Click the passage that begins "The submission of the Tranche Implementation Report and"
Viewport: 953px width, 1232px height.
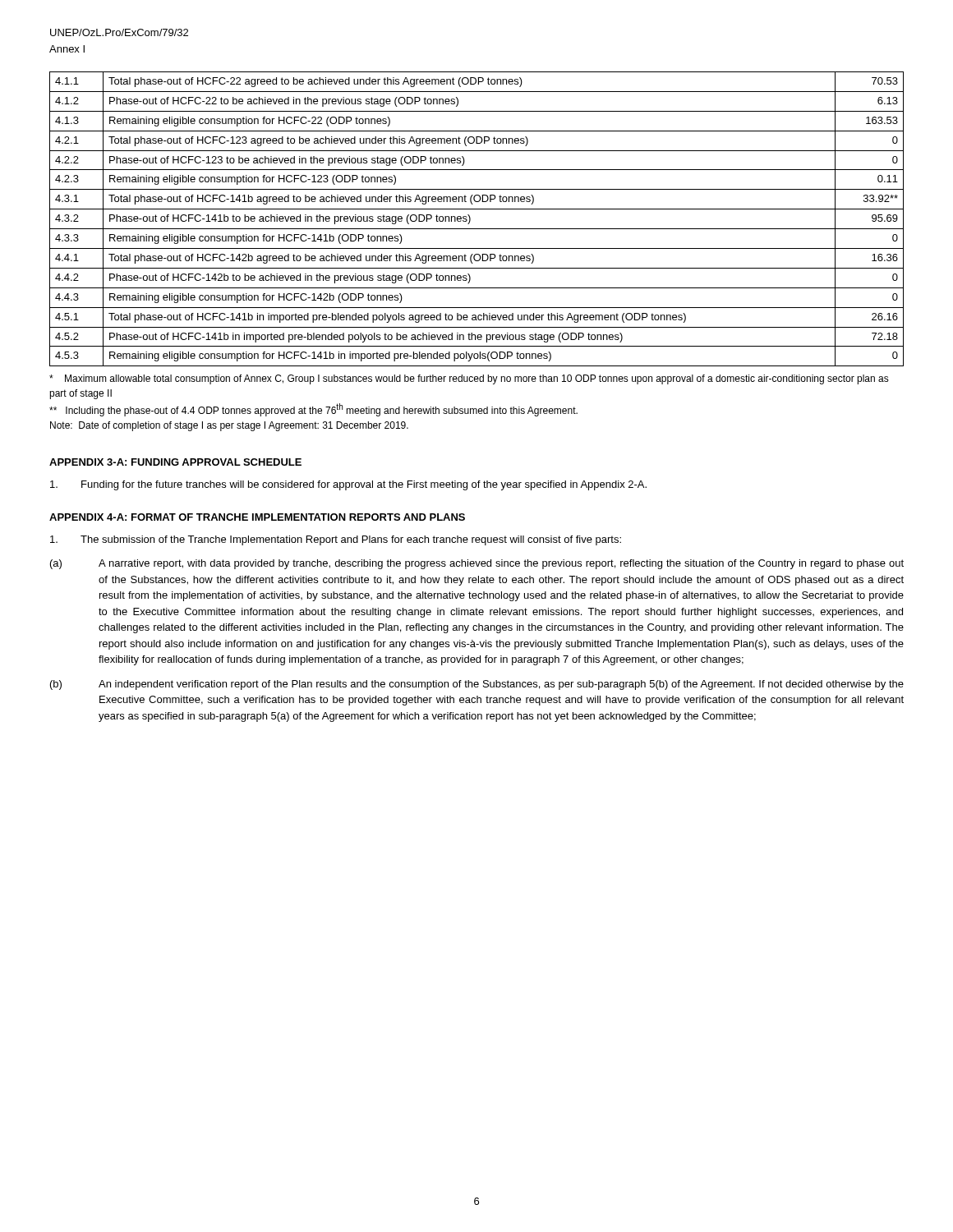coord(336,539)
